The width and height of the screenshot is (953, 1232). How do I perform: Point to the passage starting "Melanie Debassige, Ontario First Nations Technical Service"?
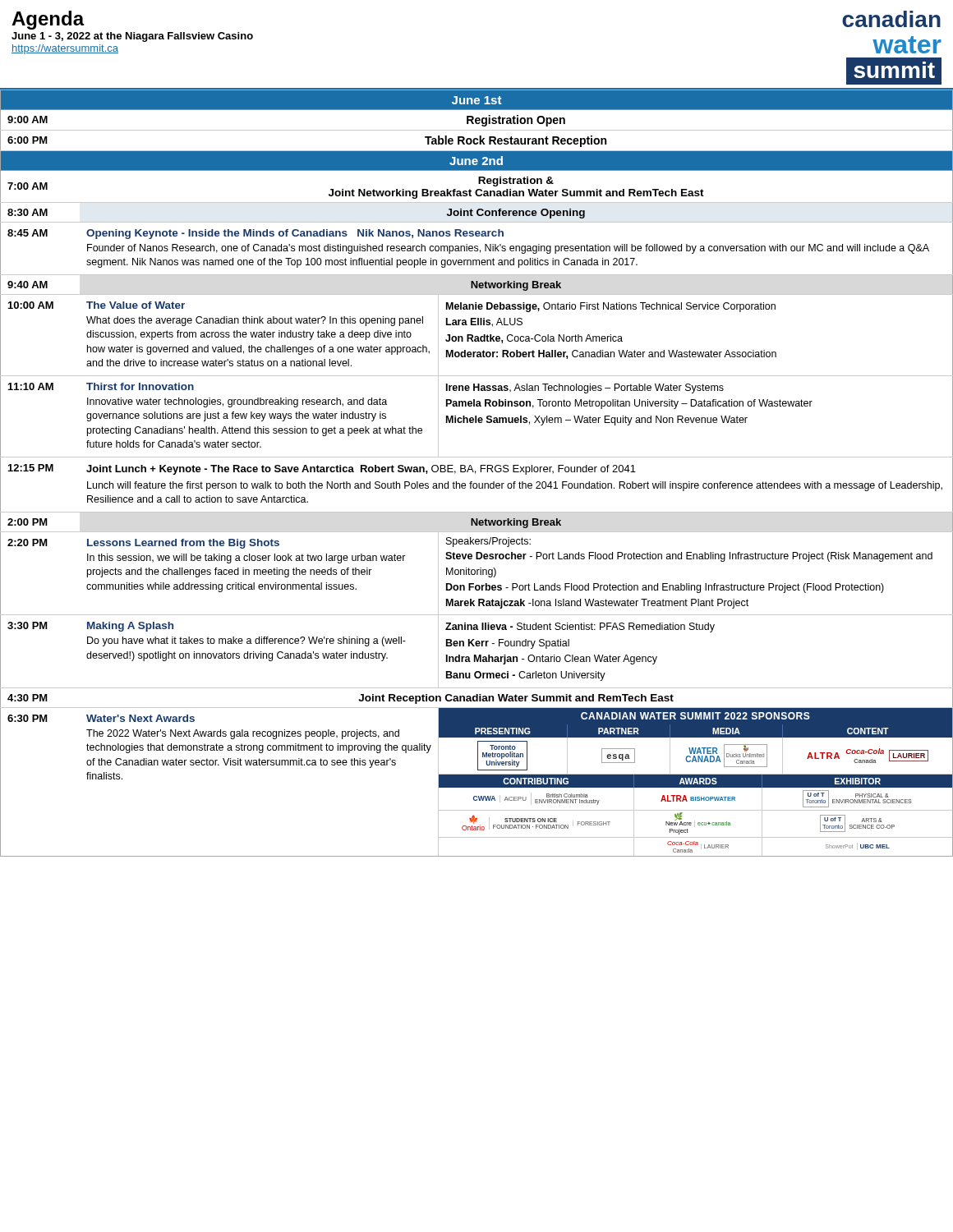coord(611,307)
